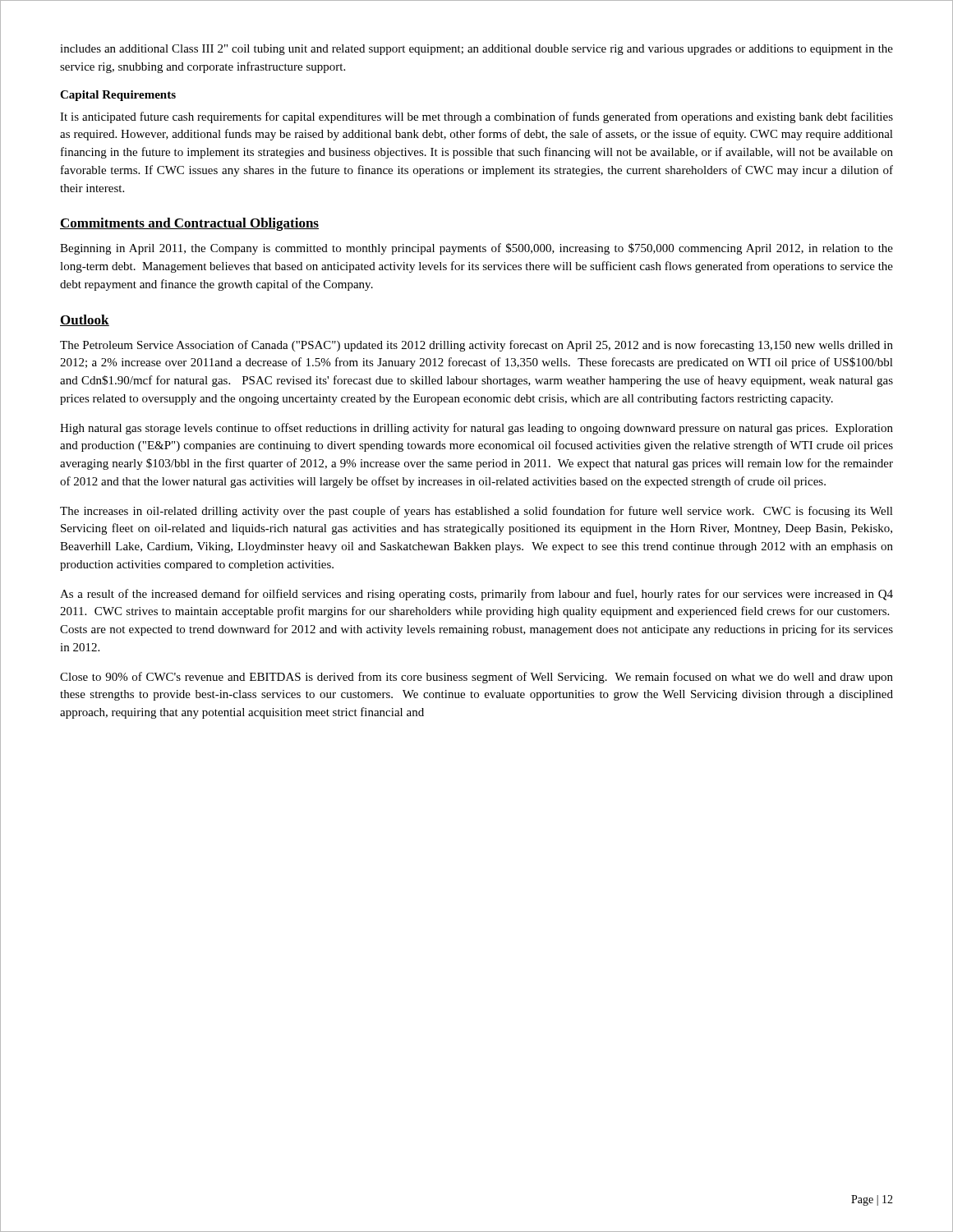
Task: Point to the passage starting "Beginning in April 2011,"
Action: click(476, 266)
